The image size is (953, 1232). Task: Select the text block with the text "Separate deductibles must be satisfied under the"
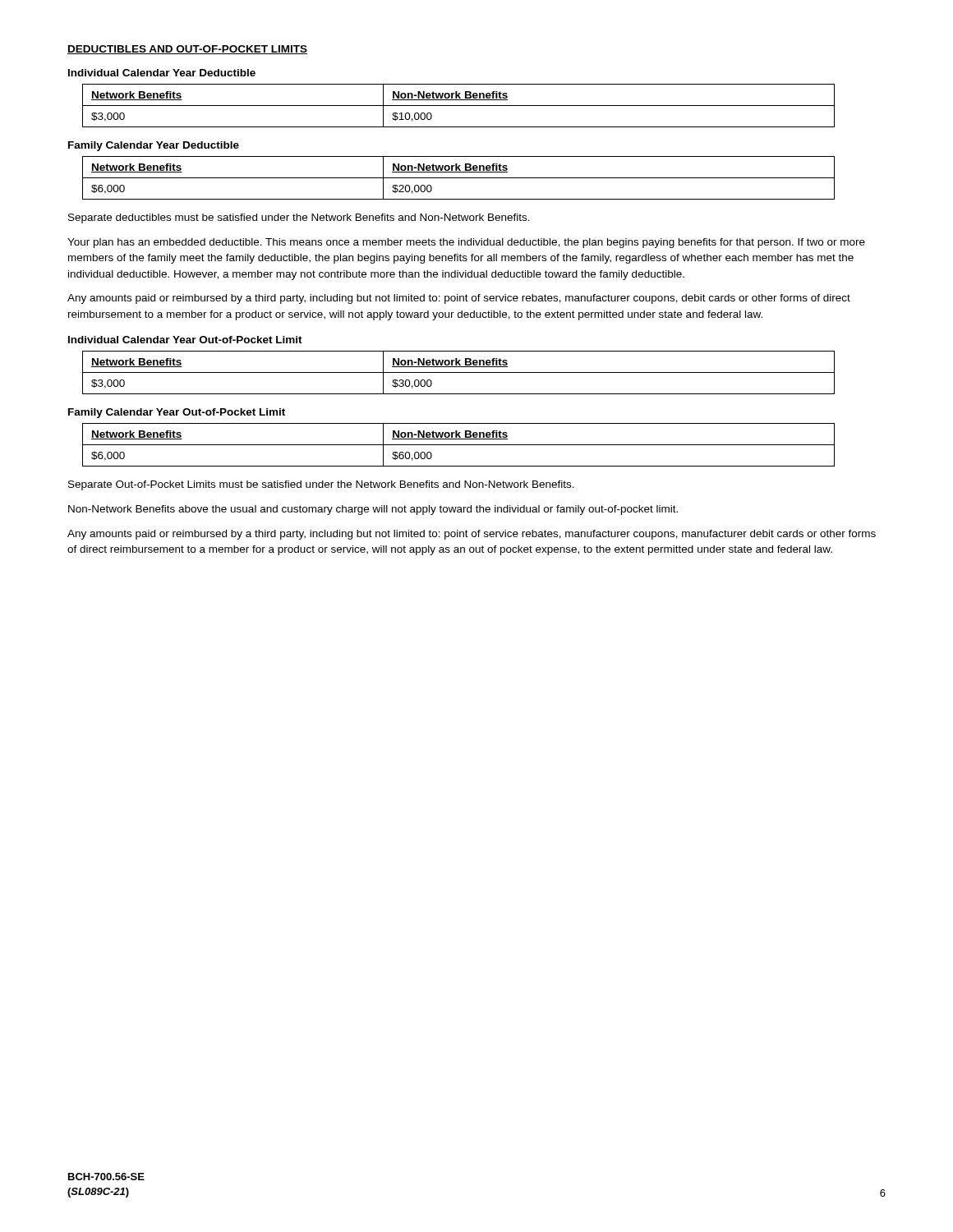point(299,217)
